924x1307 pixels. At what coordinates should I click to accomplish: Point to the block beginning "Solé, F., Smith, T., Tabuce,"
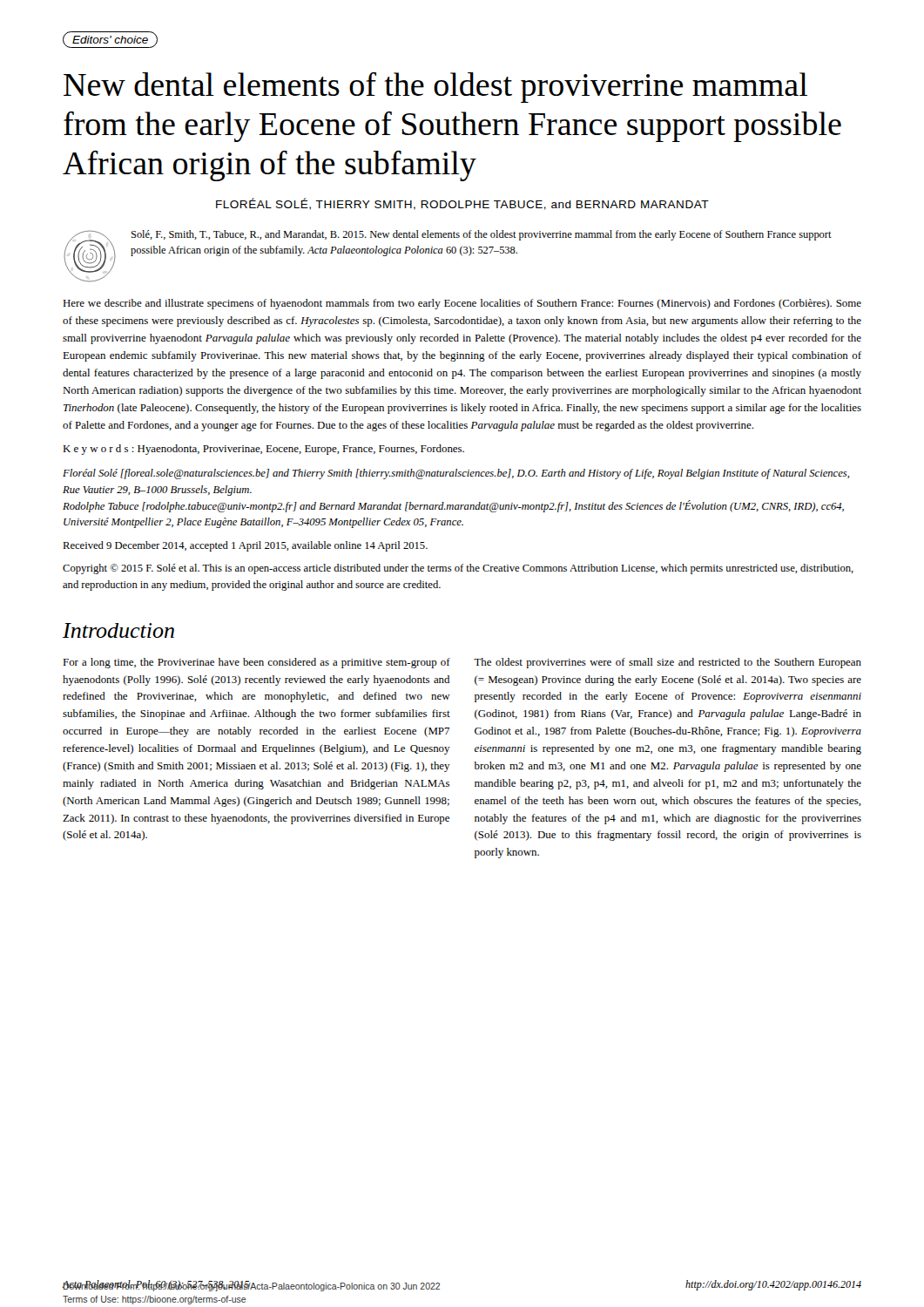click(462, 257)
